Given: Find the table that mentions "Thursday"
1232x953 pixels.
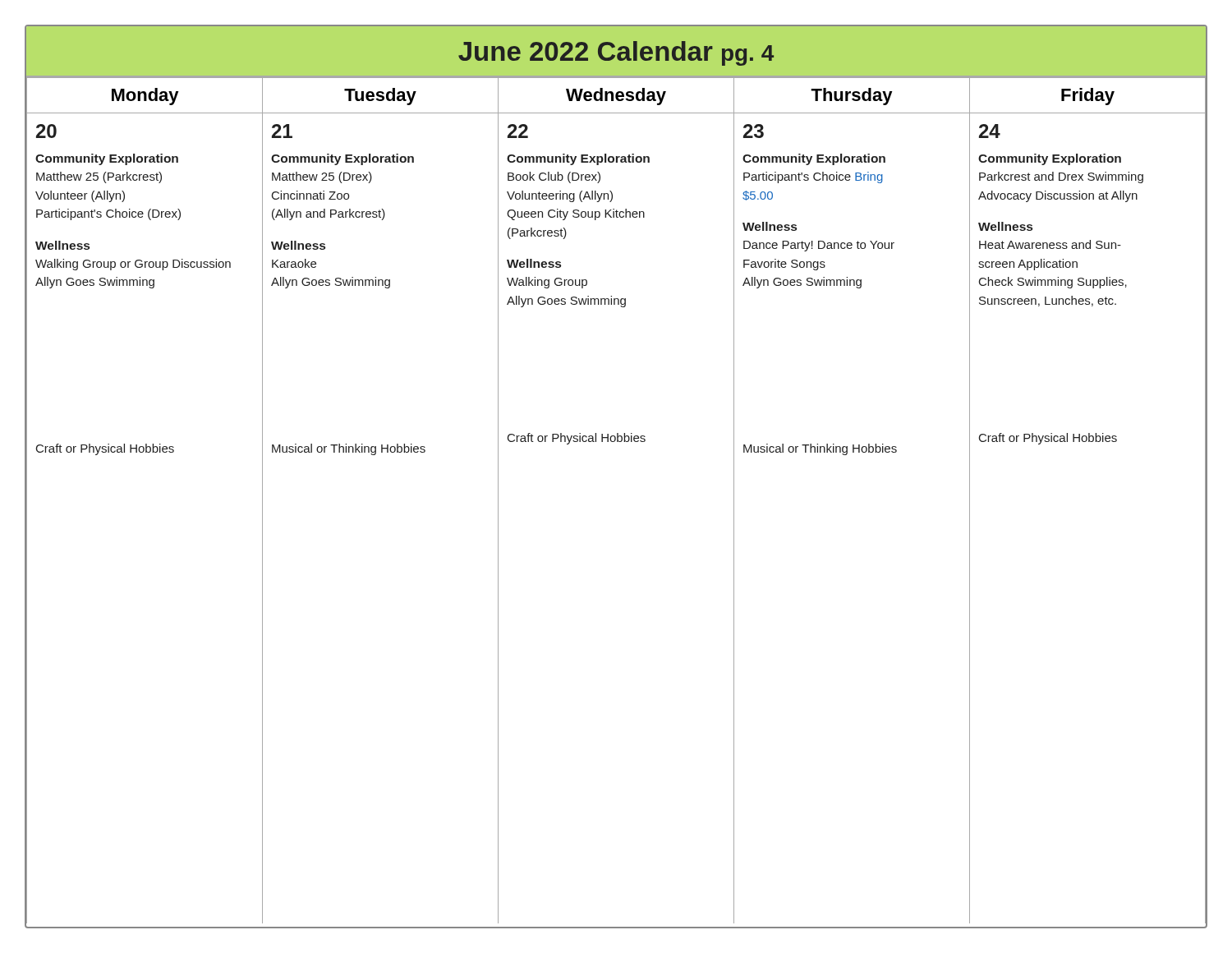Looking at the screenshot, I should point(616,500).
